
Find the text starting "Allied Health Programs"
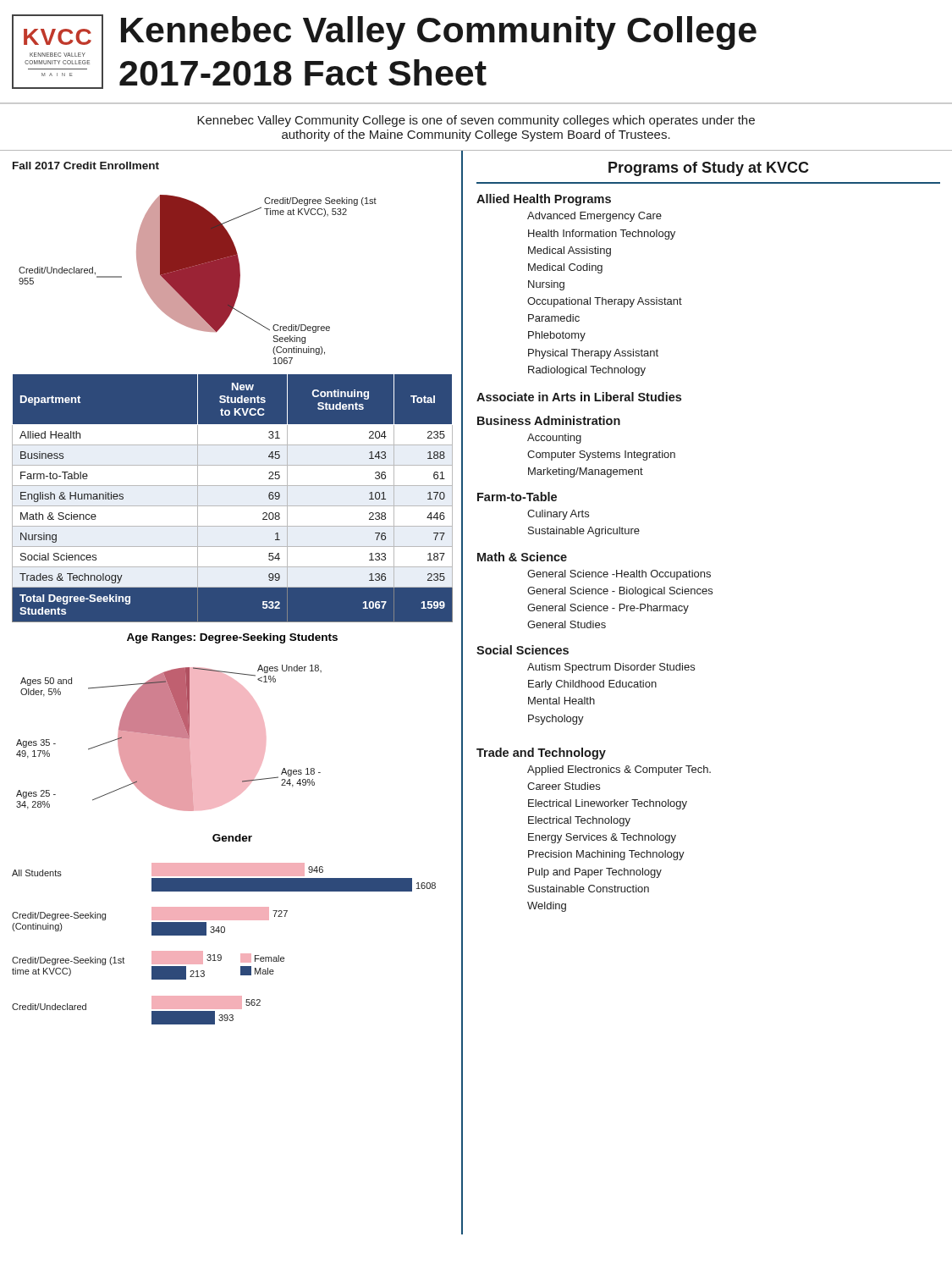[x=544, y=199]
